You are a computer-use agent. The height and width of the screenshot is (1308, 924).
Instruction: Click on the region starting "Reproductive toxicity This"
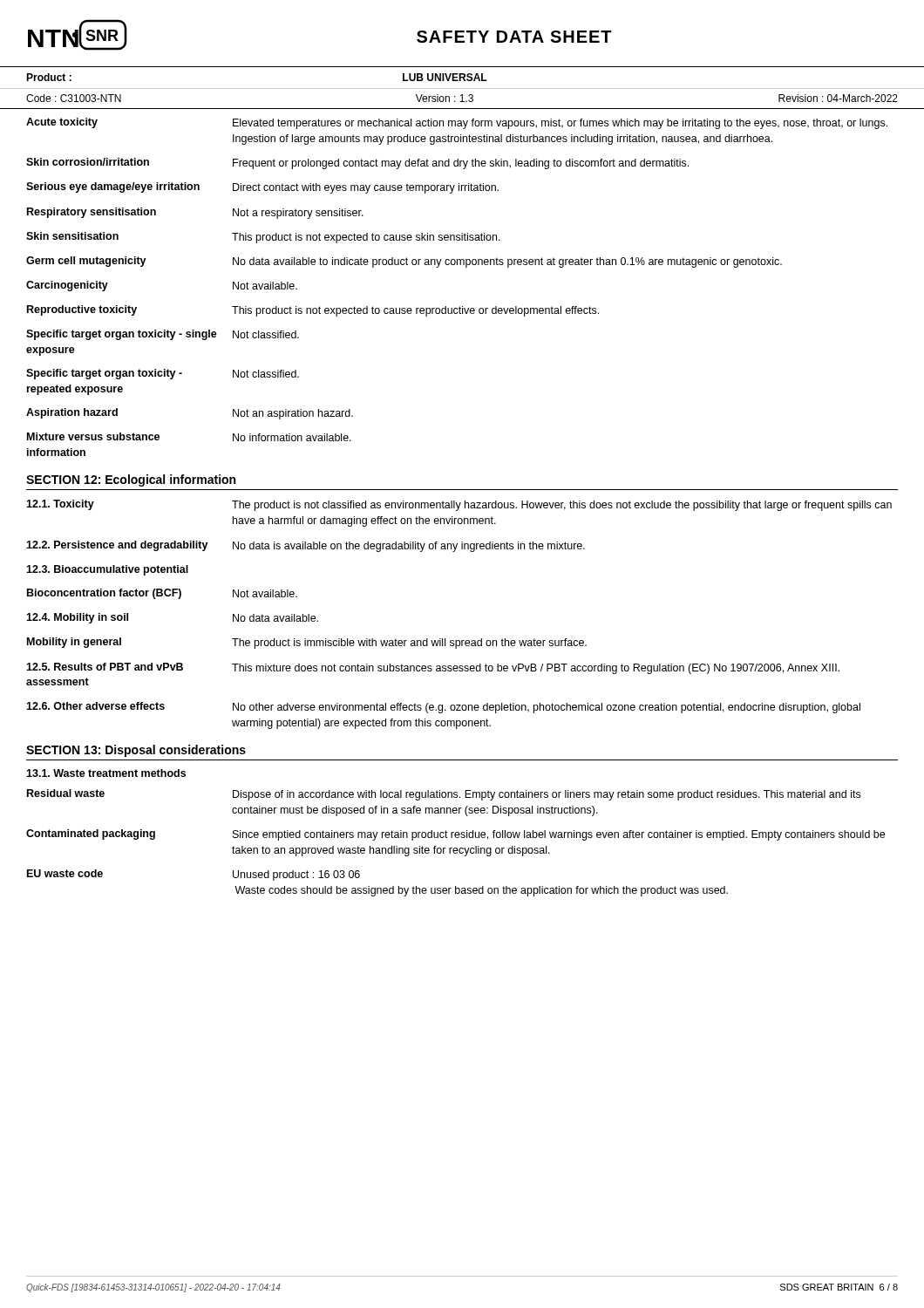pyautogui.click(x=462, y=310)
